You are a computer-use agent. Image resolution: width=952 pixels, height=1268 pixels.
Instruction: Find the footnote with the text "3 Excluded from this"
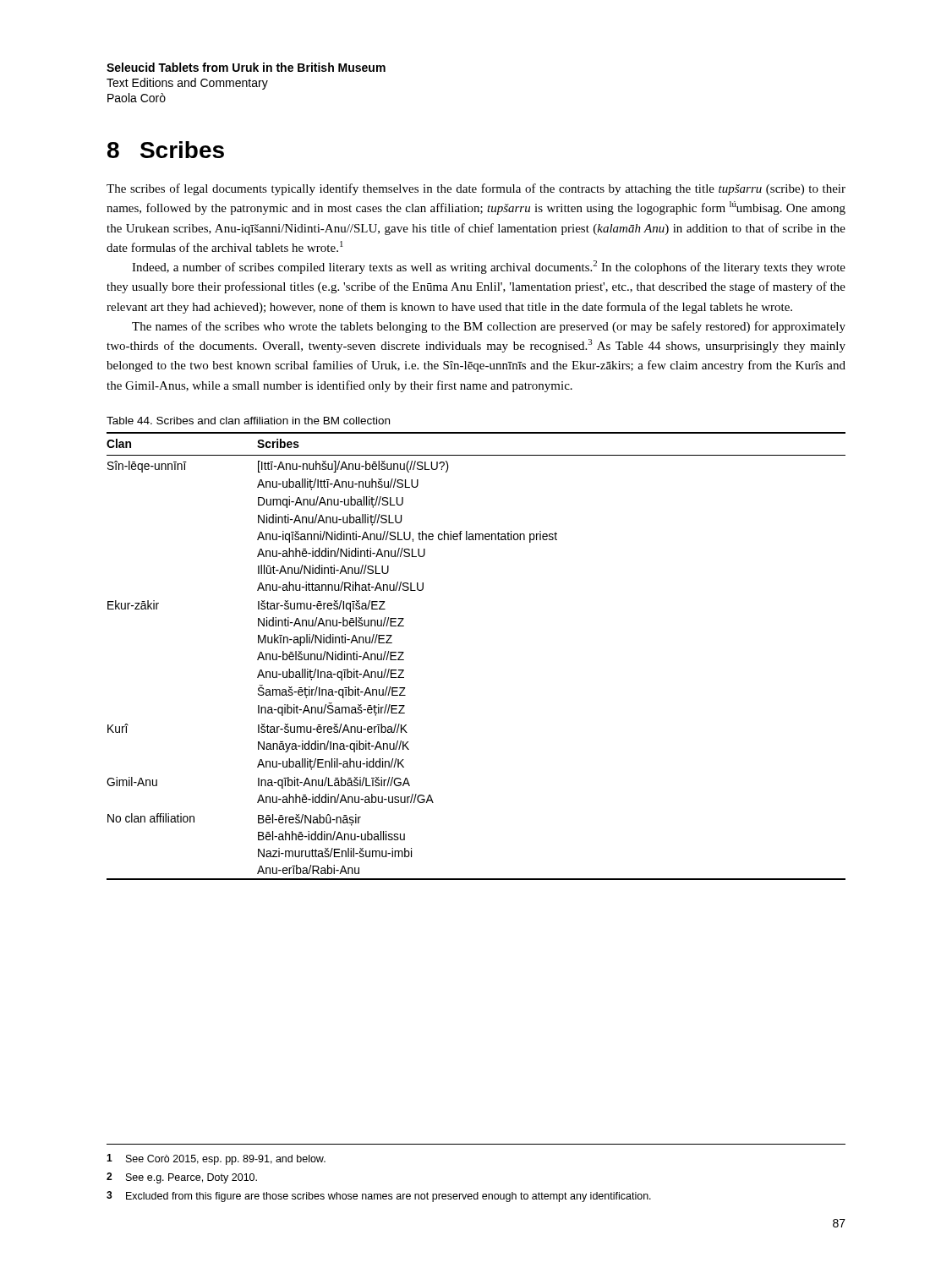476,1196
